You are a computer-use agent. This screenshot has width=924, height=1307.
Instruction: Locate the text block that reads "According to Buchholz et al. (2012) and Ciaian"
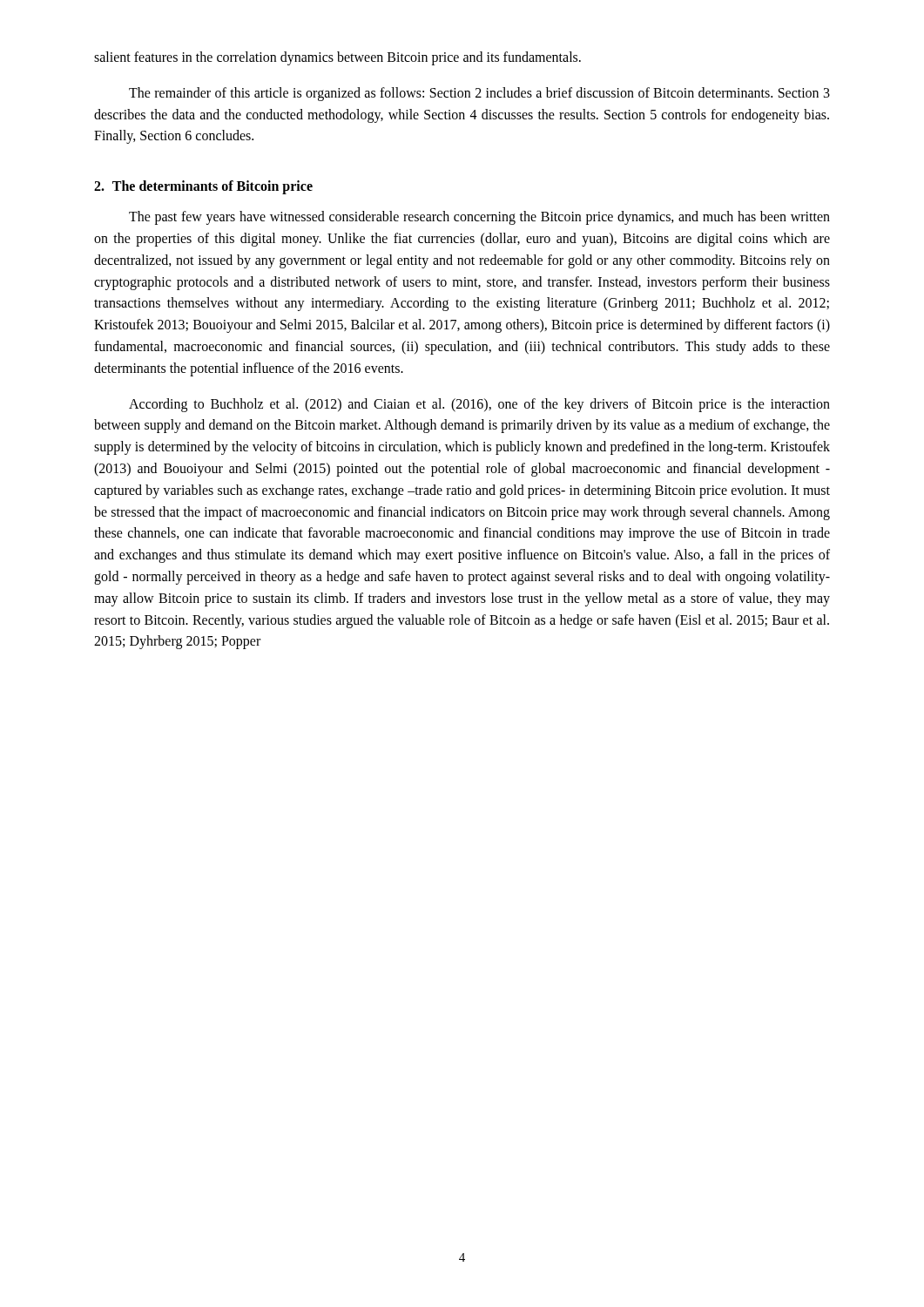pos(462,523)
